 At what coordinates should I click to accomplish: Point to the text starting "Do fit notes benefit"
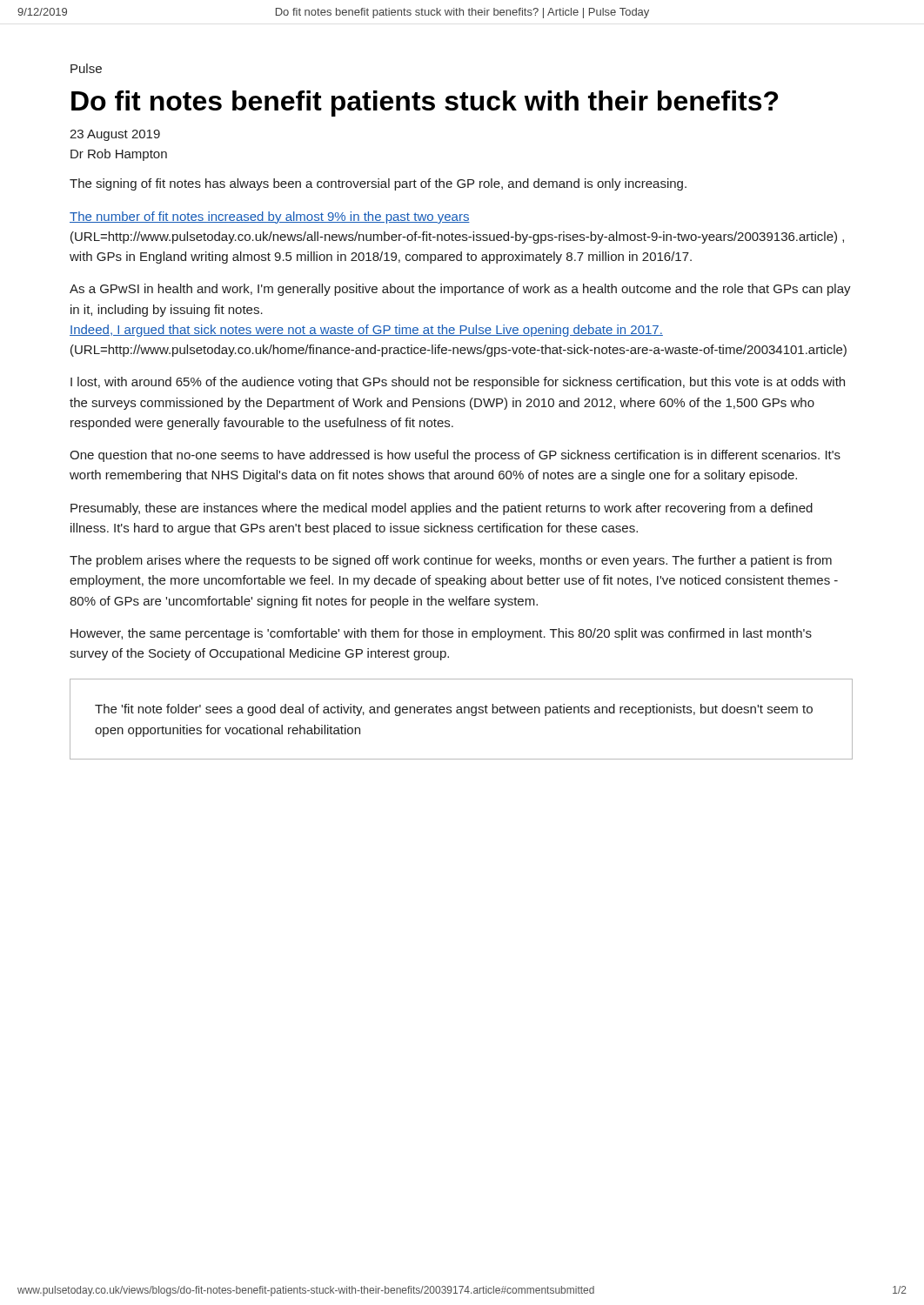[x=425, y=101]
